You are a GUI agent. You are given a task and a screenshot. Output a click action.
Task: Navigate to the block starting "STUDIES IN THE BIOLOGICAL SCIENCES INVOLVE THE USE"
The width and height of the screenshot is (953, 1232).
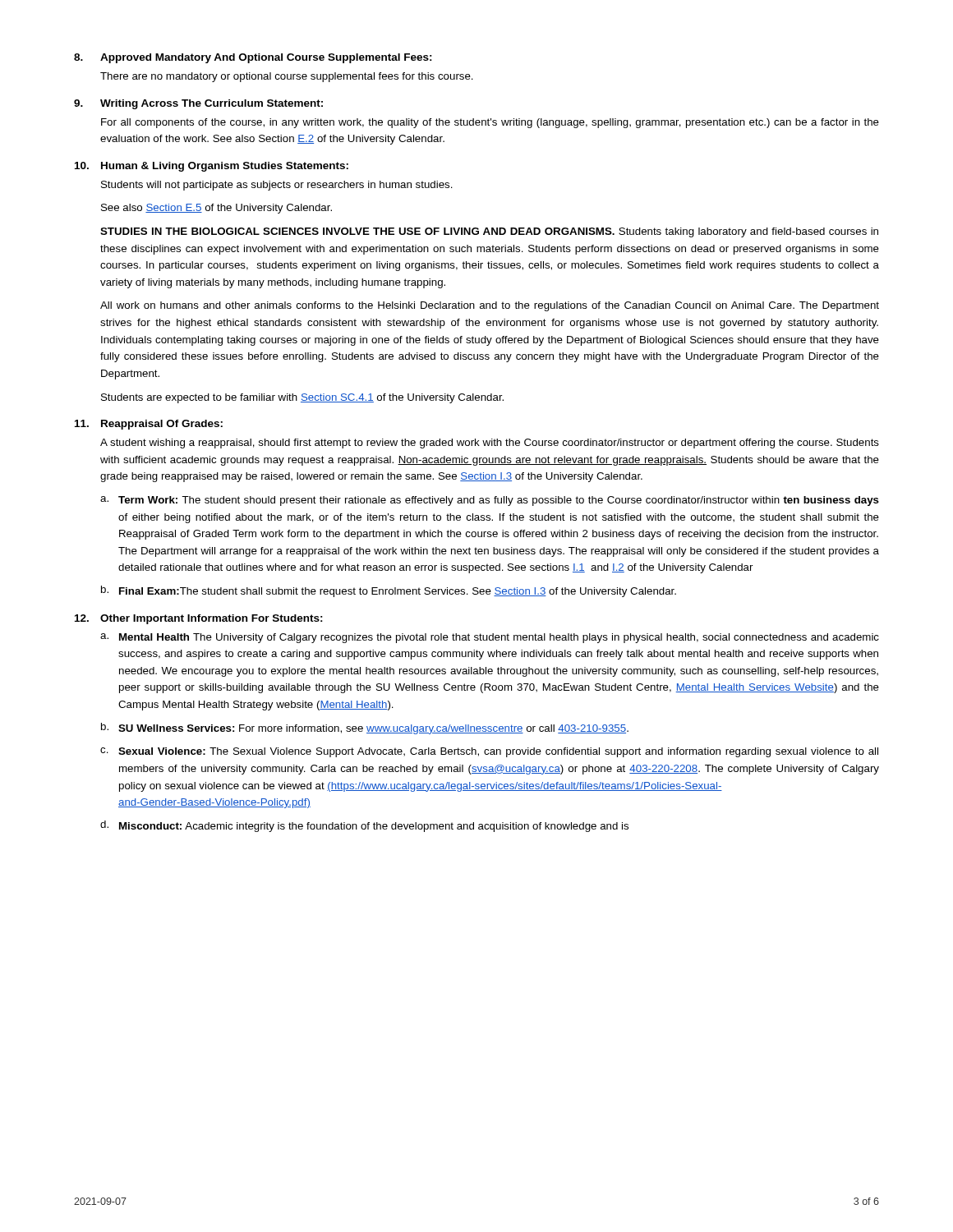pos(490,257)
